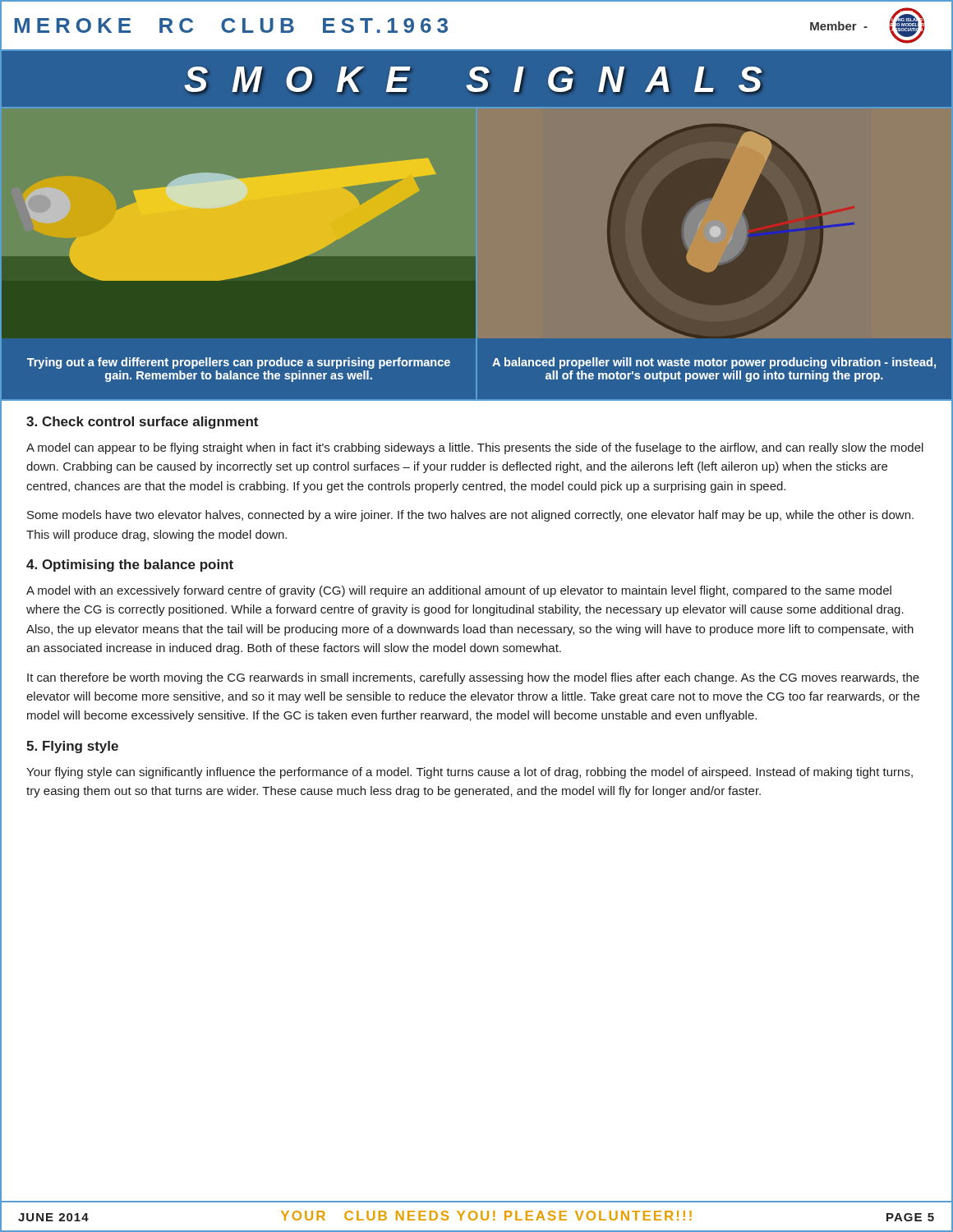Viewport: 953px width, 1232px height.
Task: Select the text block that says "It can therefore be worth moving"
Action: (473, 696)
